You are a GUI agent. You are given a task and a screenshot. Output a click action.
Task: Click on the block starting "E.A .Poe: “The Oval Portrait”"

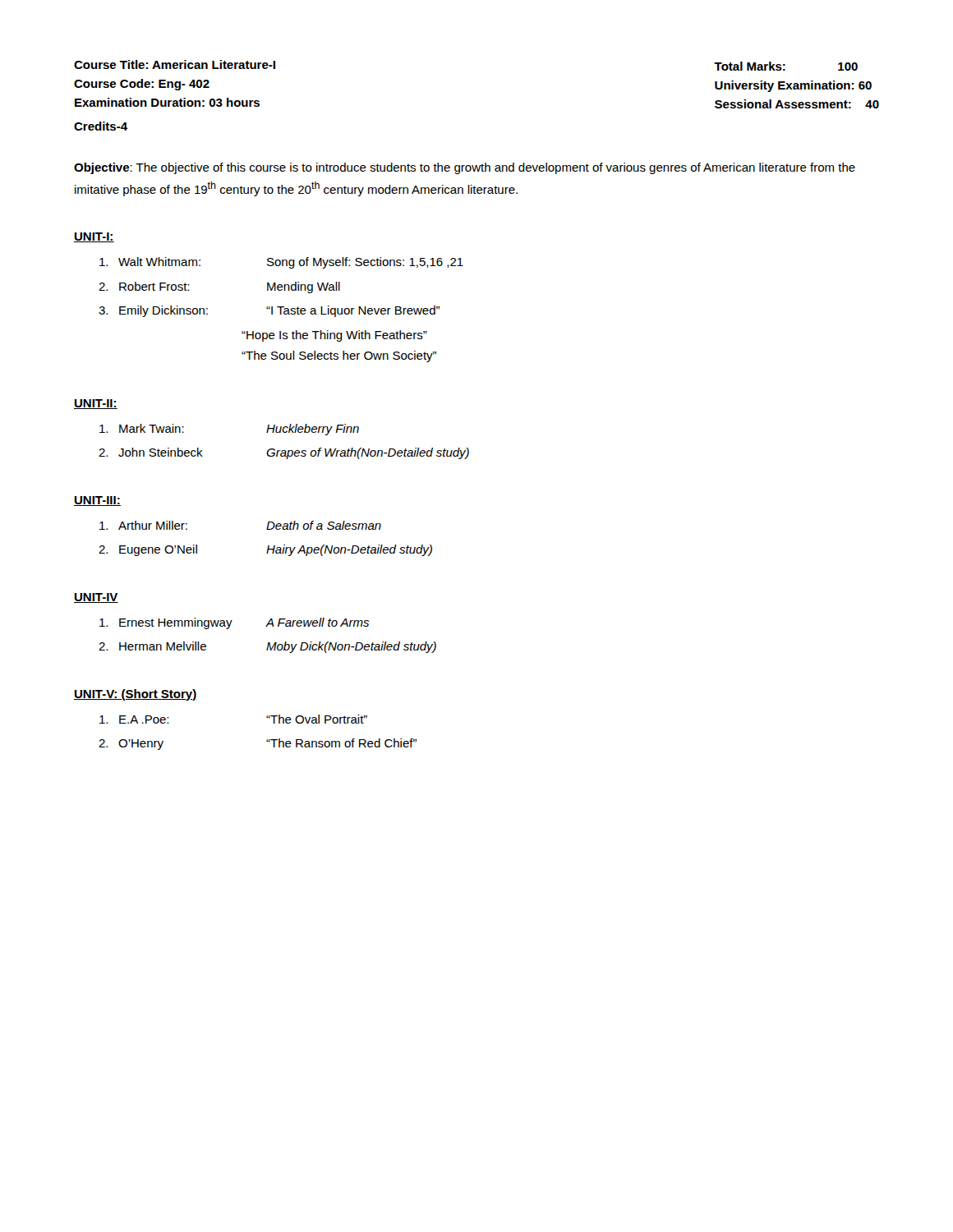pyautogui.click(x=148, y=720)
